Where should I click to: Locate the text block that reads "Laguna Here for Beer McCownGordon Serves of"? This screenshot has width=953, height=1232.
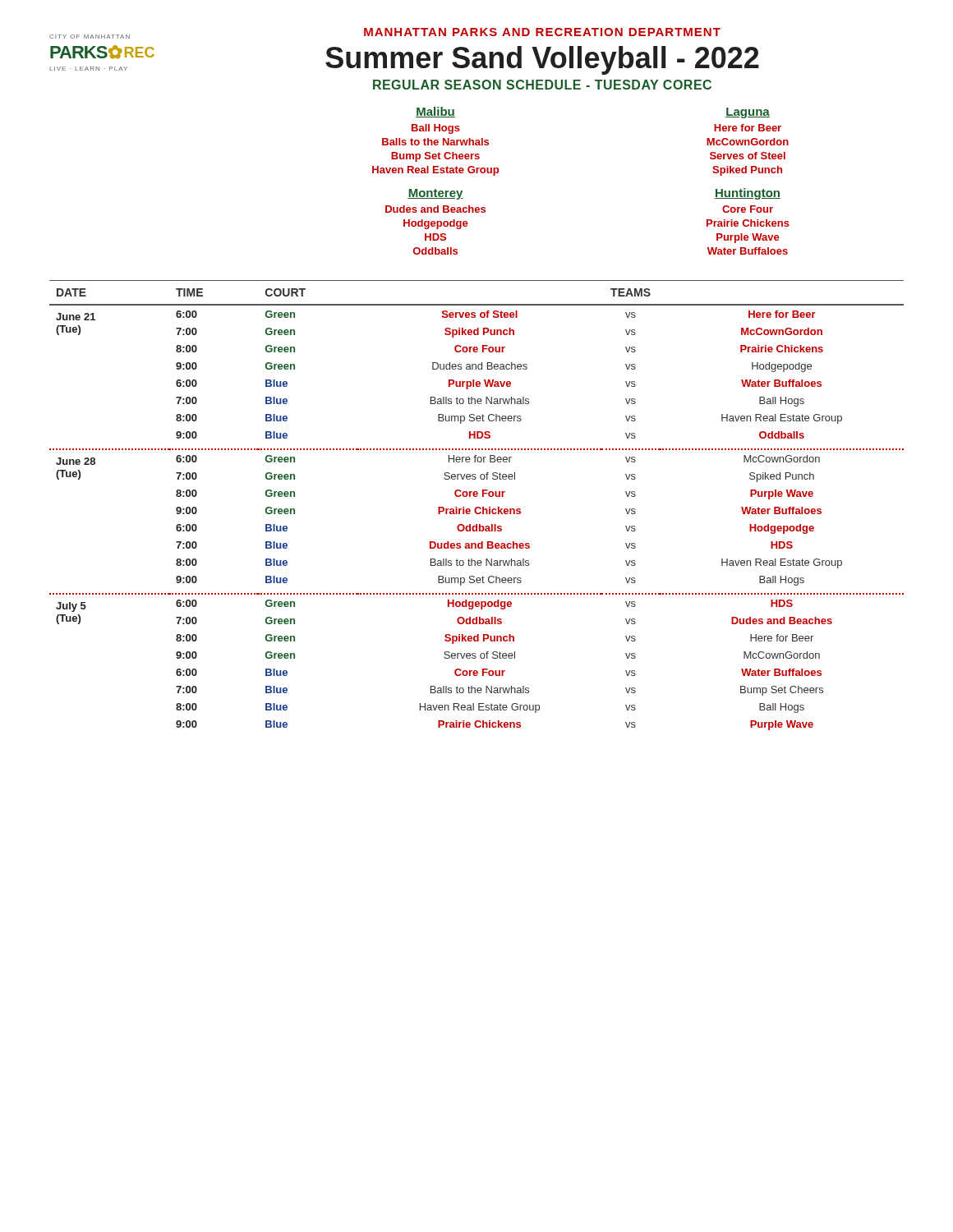click(x=748, y=140)
